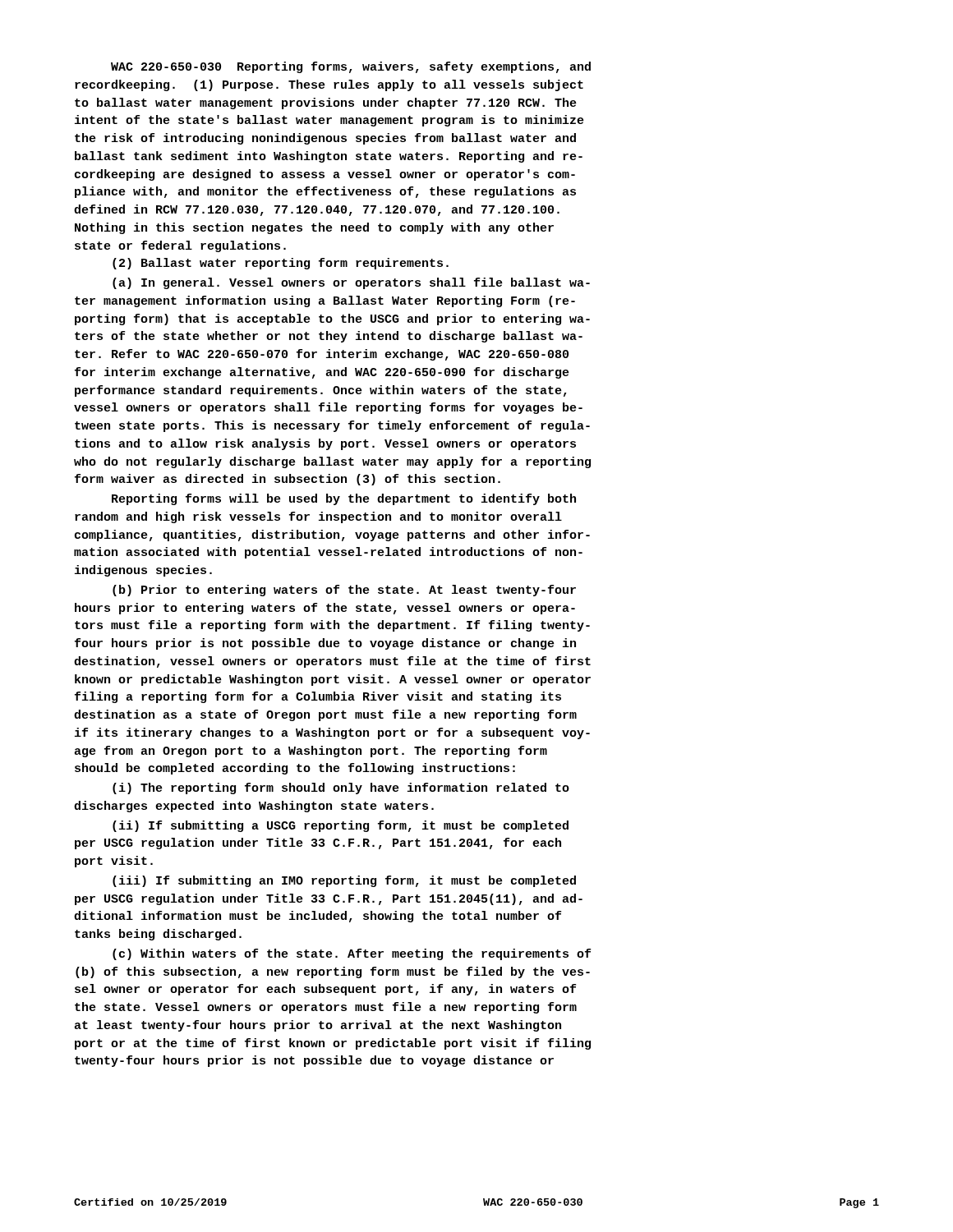Locate the text block that says "(c) Within waters of the"
This screenshot has height=1232, width=953.
click(333, 1008)
